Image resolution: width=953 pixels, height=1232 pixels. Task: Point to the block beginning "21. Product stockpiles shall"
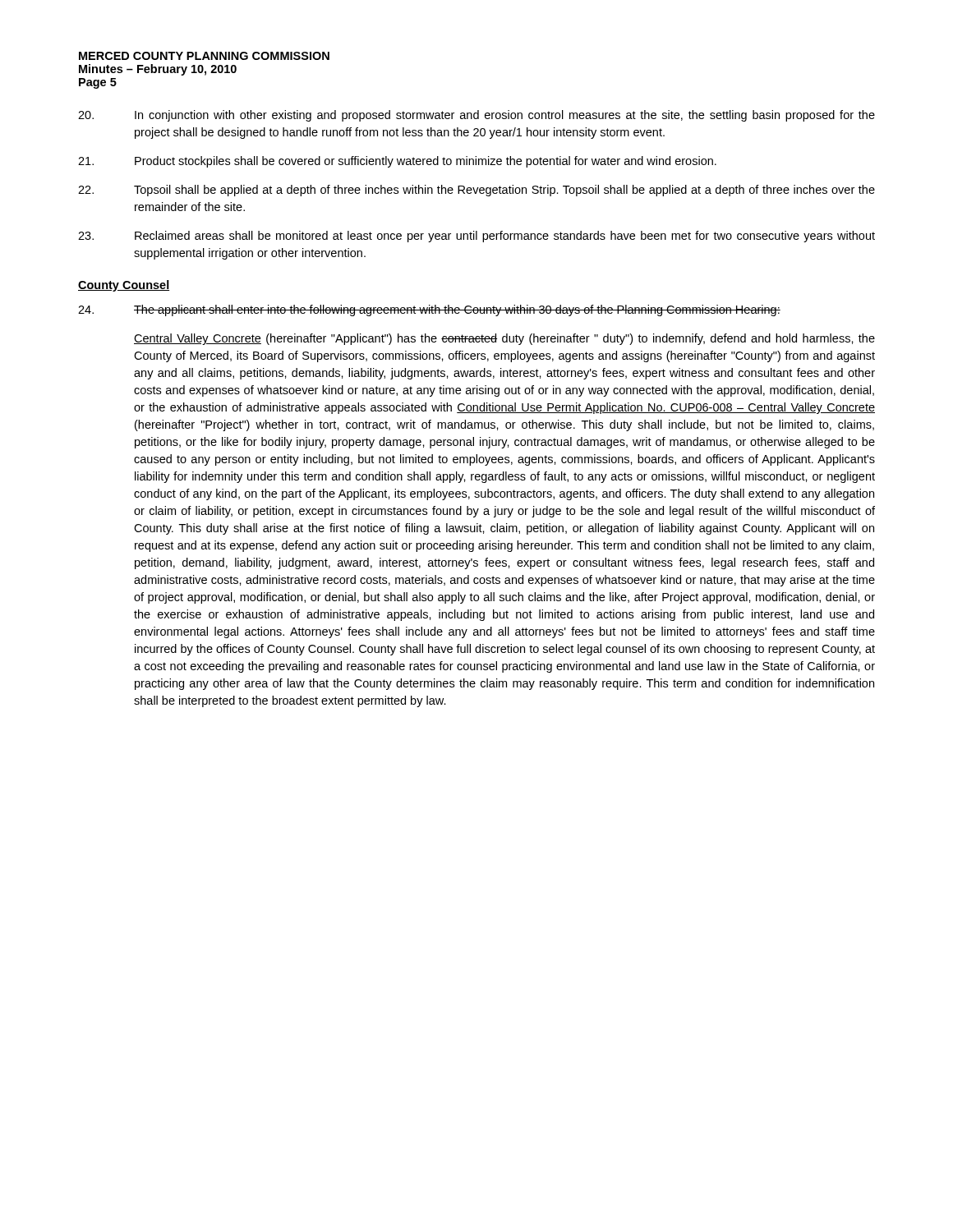click(x=476, y=161)
